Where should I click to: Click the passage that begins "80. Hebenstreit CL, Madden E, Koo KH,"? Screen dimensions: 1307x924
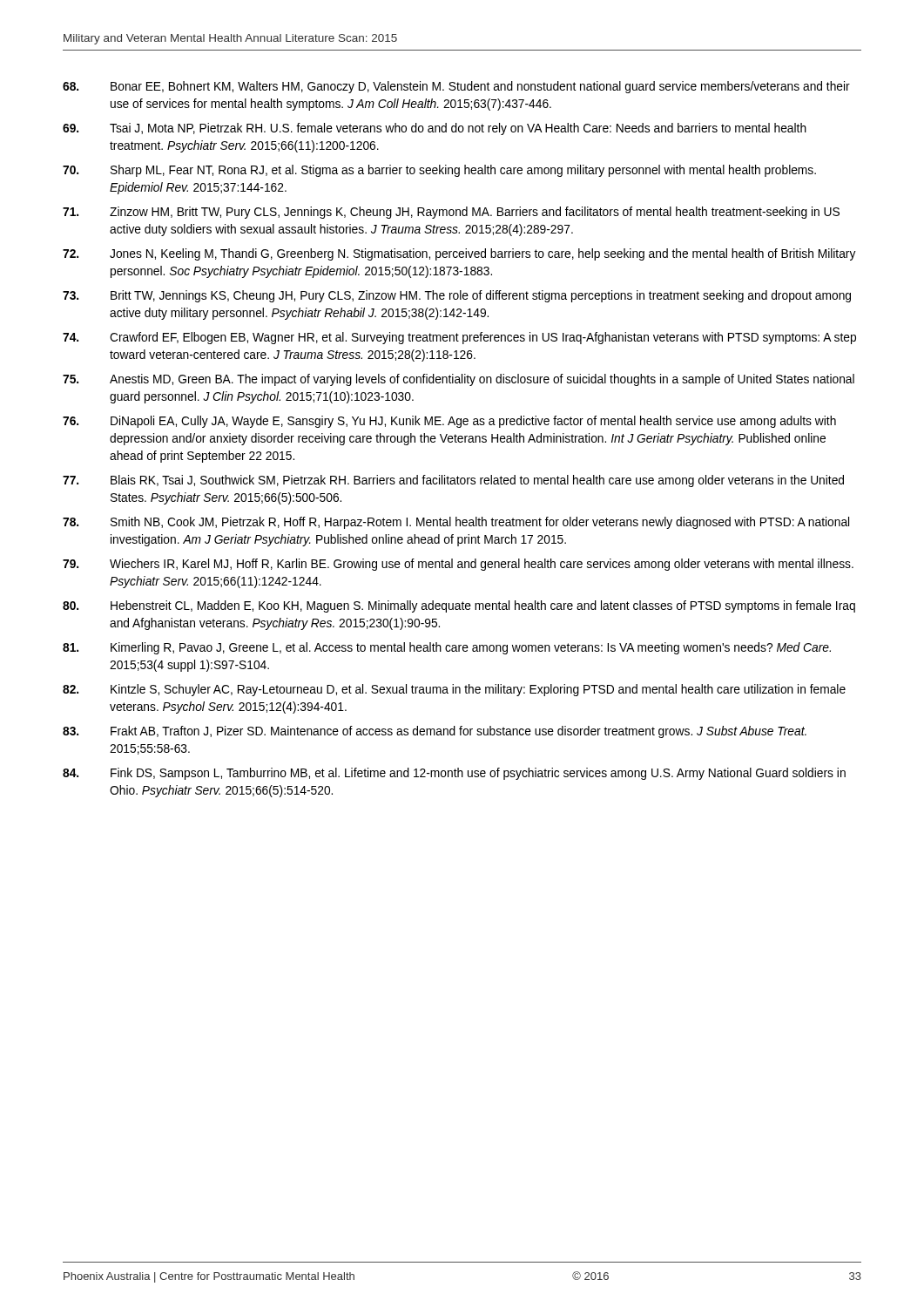click(462, 615)
